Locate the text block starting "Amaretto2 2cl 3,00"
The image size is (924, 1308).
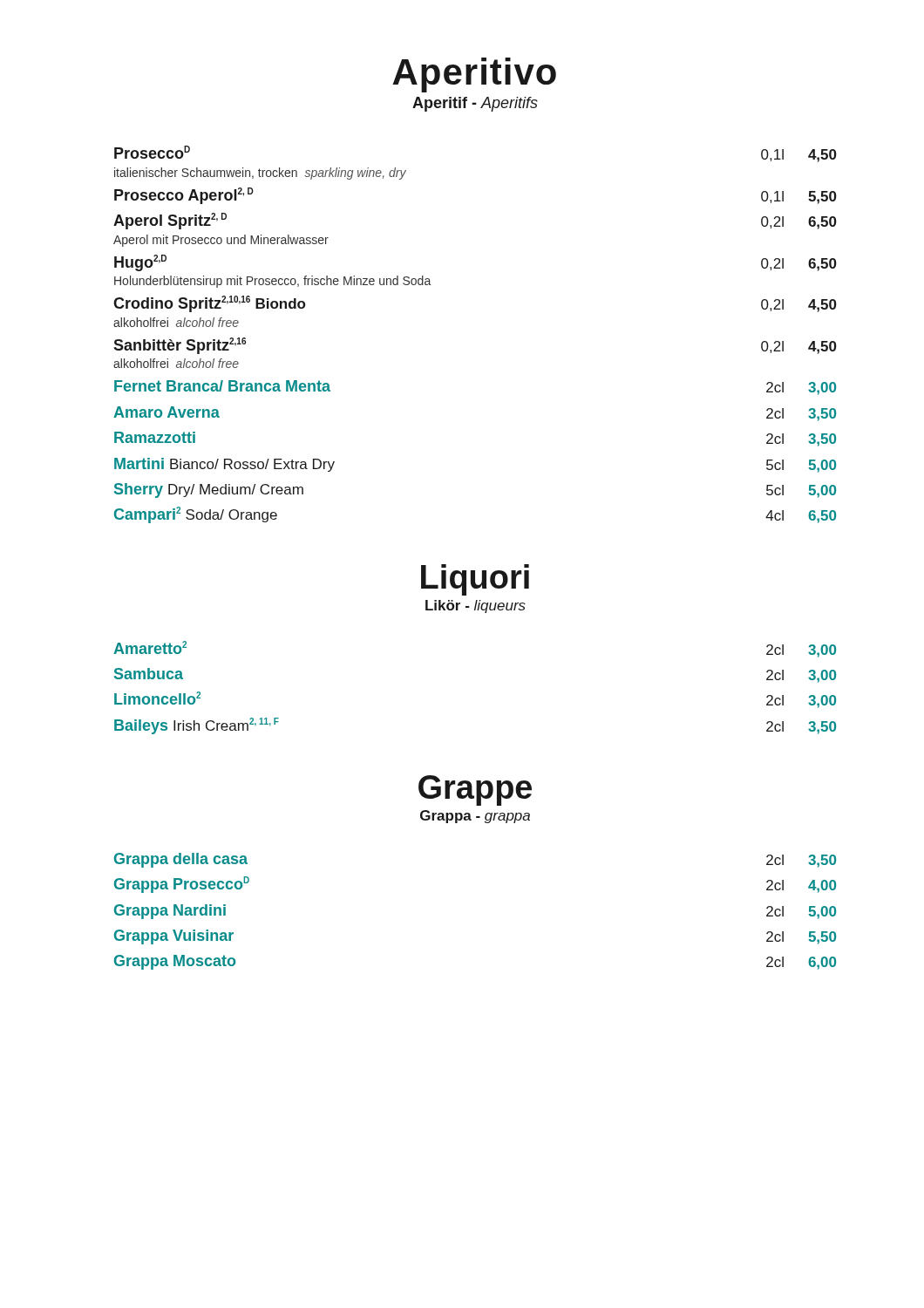150,649
